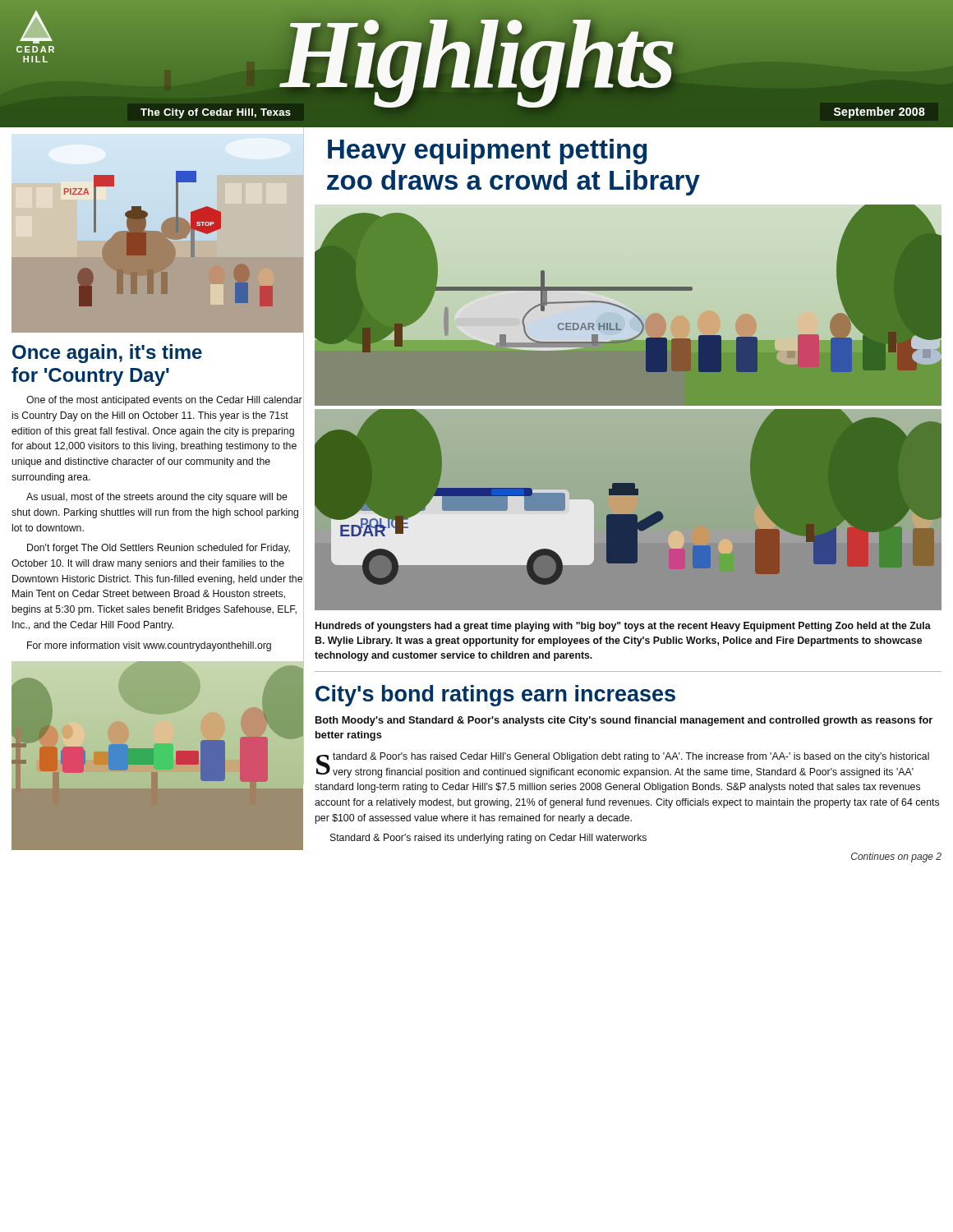The width and height of the screenshot is (953, 1232).
Task: Find the block on this page that starts "Standard & Poor's has raised"
Action: coord(628,807)
